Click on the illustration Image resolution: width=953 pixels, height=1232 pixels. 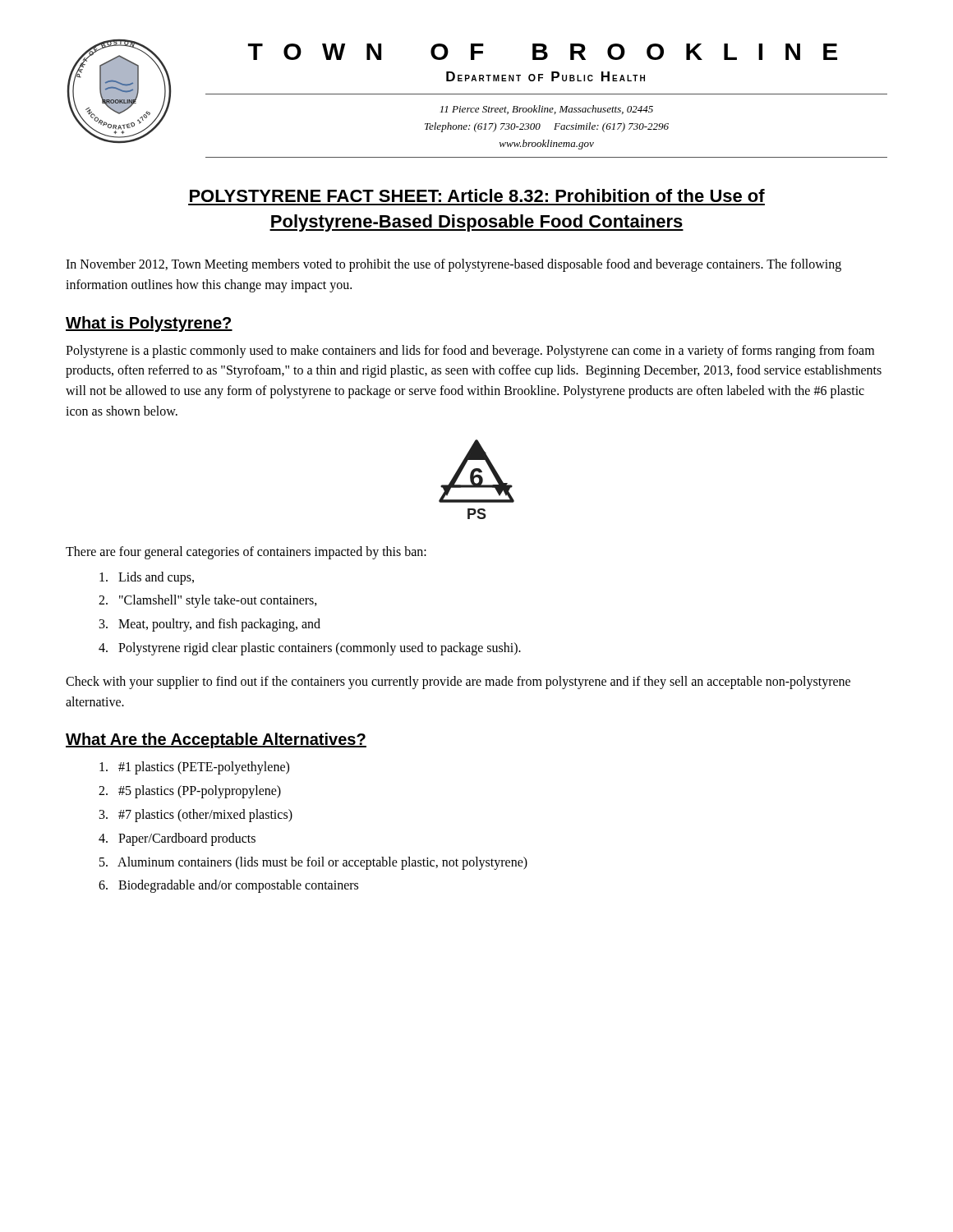point(476,482)
